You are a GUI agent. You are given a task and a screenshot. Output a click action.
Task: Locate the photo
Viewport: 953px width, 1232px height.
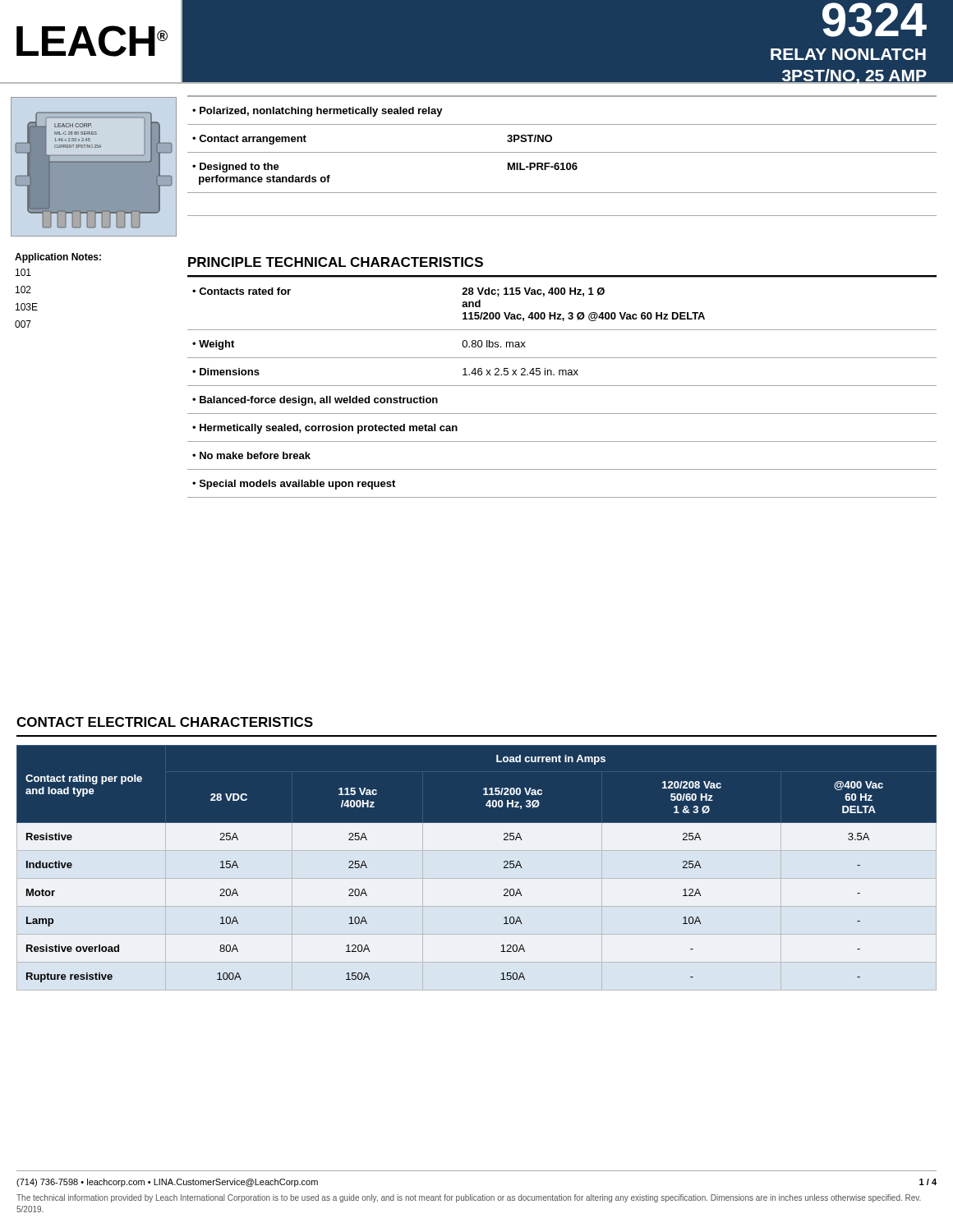94,167
